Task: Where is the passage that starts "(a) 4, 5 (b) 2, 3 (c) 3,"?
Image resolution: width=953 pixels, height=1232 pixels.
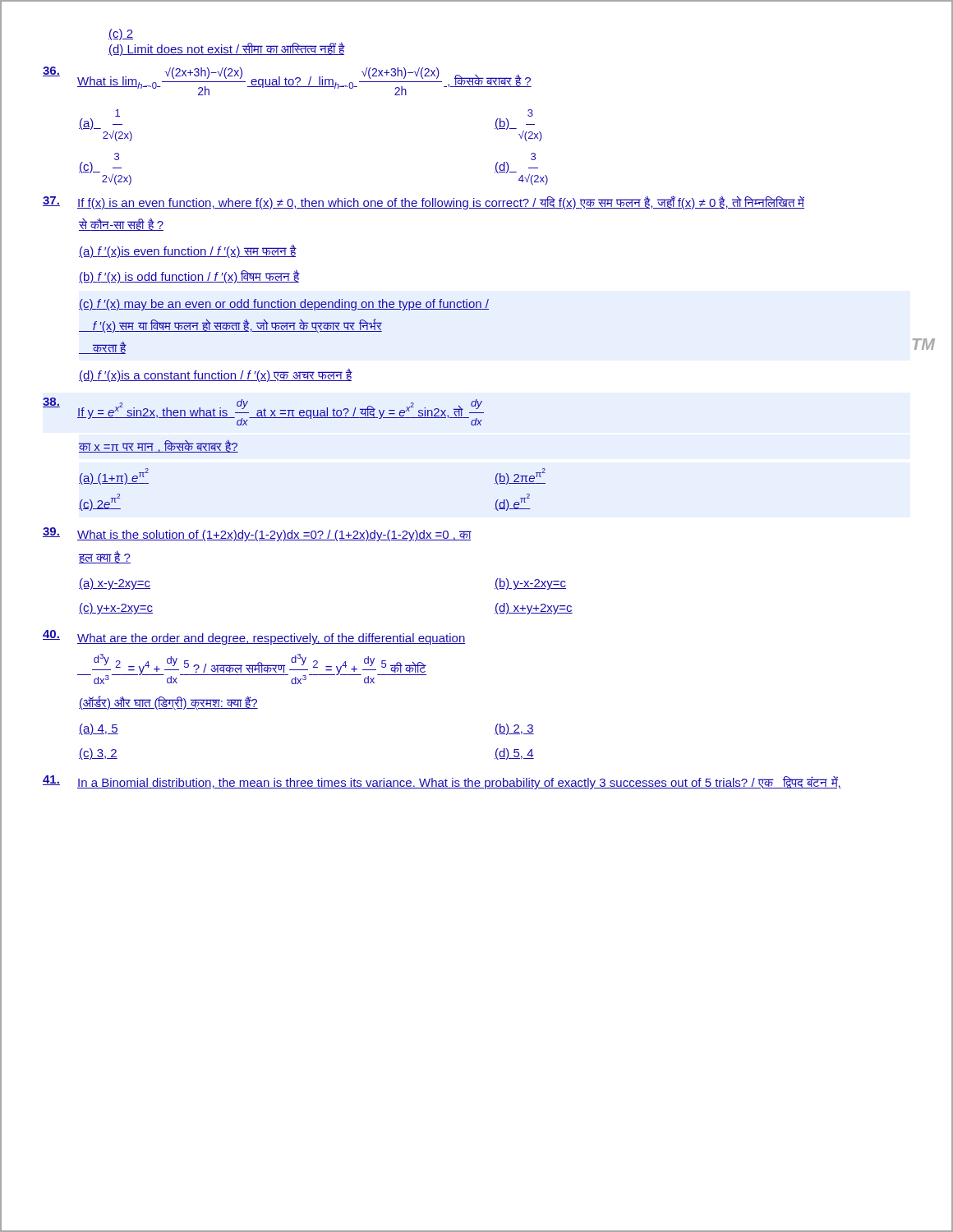Action: (x=495, y=741)
